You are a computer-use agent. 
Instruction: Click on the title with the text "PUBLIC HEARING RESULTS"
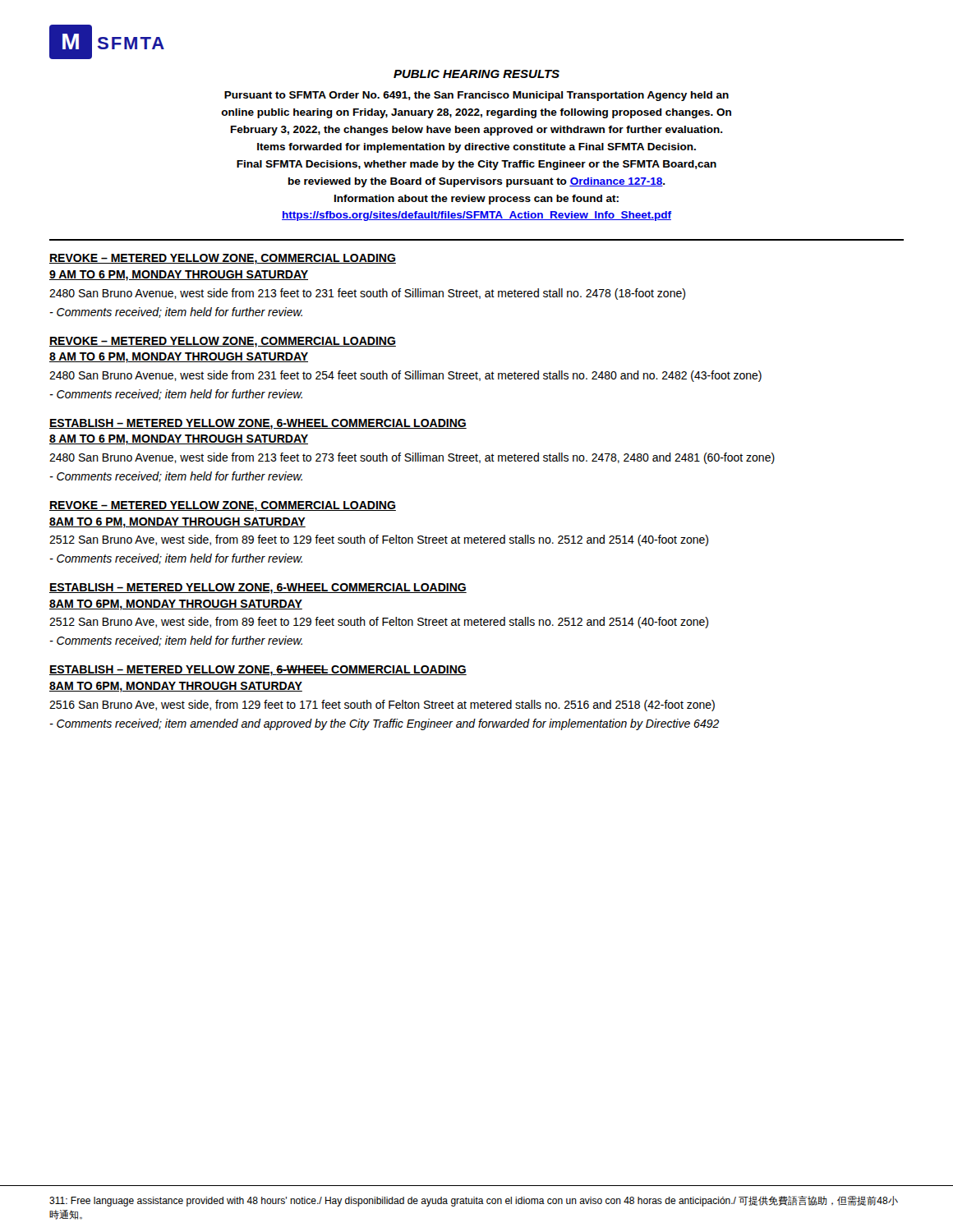476,73
